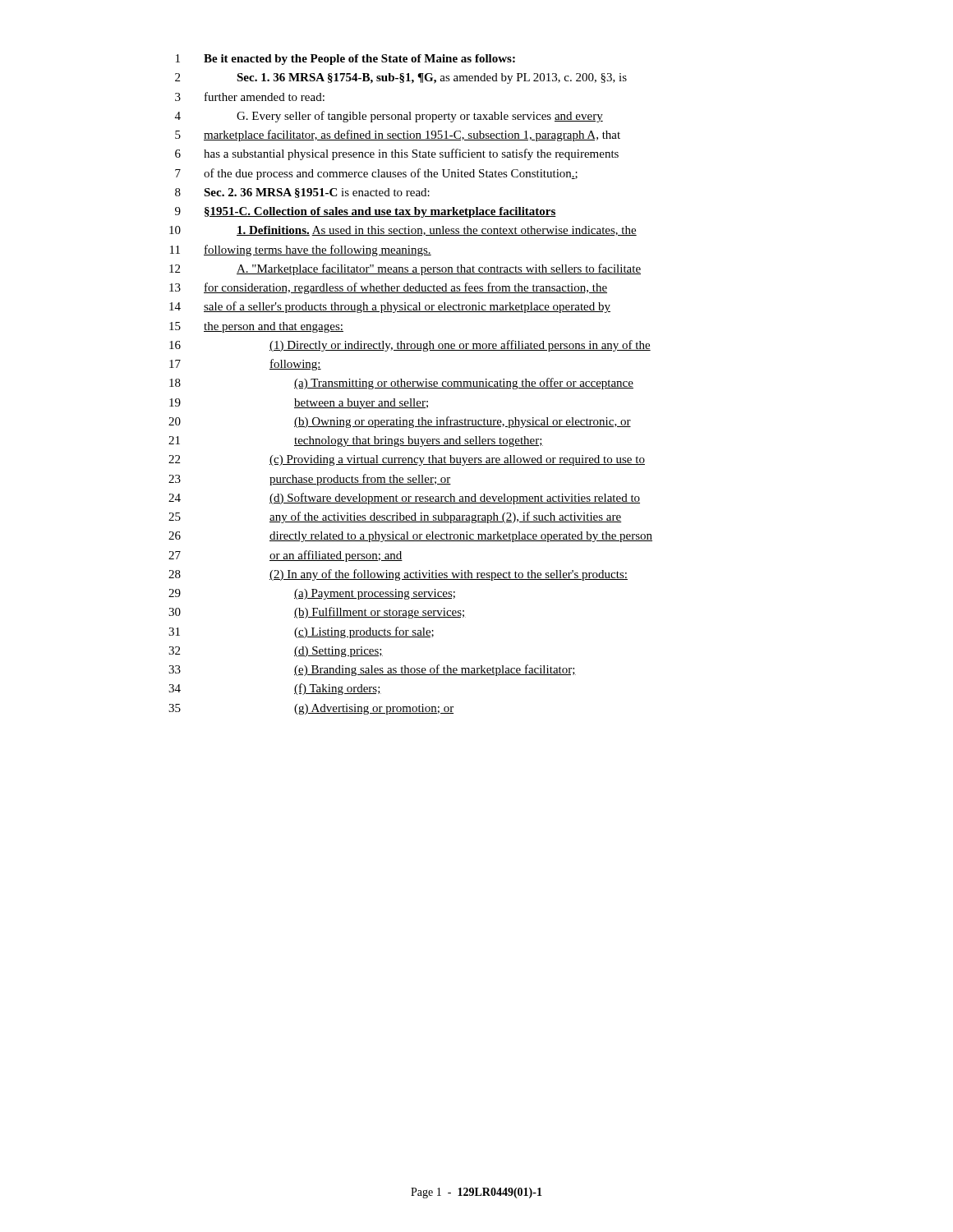Select the block starting "22 (c) Providing a virtual currency that"

(501, 469)
